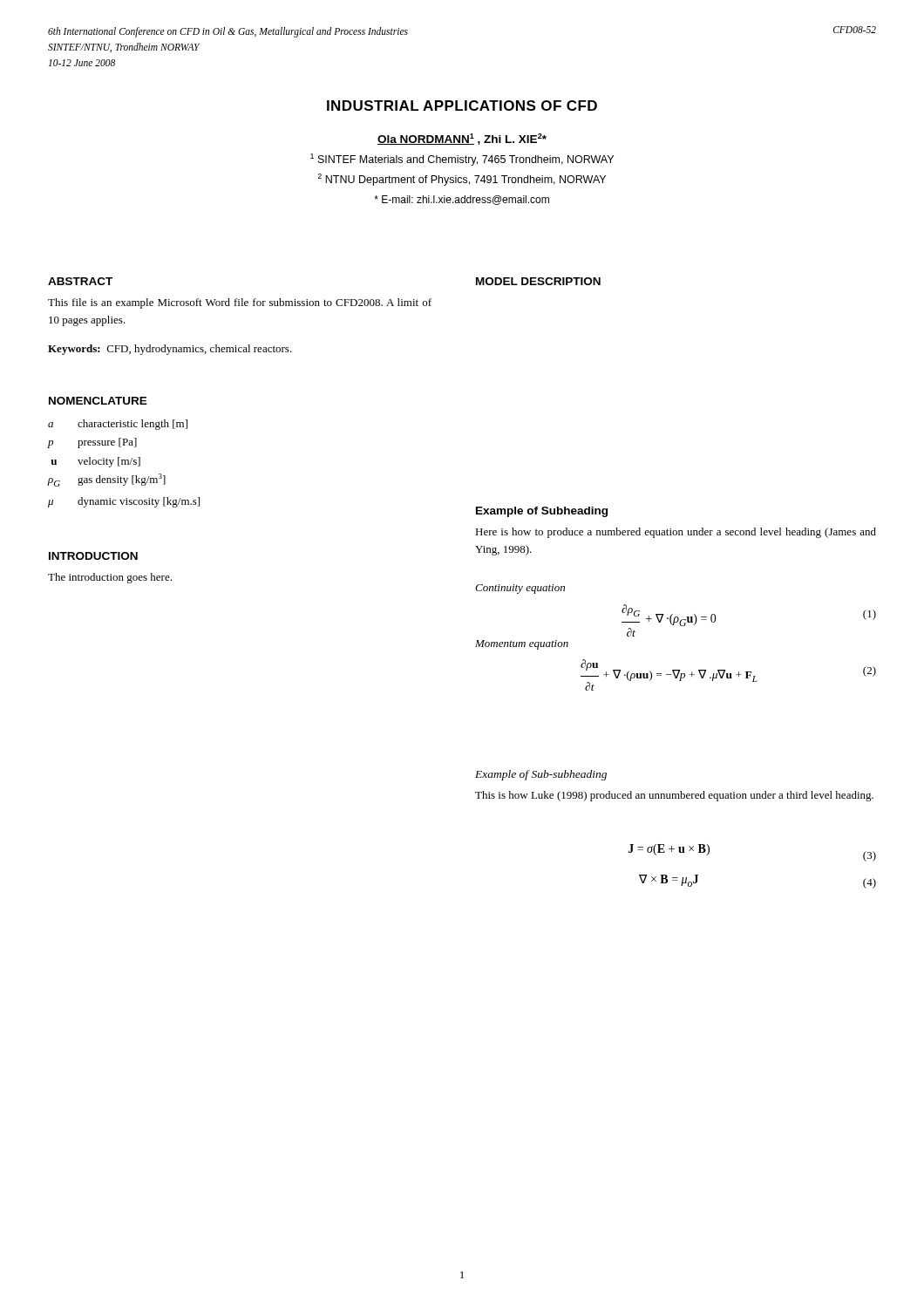Find the title on this page that starts "INDUSTRIAL APPLICATIONS OF"
Viewport: 924px width, 1308px height.
pyautogui.click(x=462, y=106)
